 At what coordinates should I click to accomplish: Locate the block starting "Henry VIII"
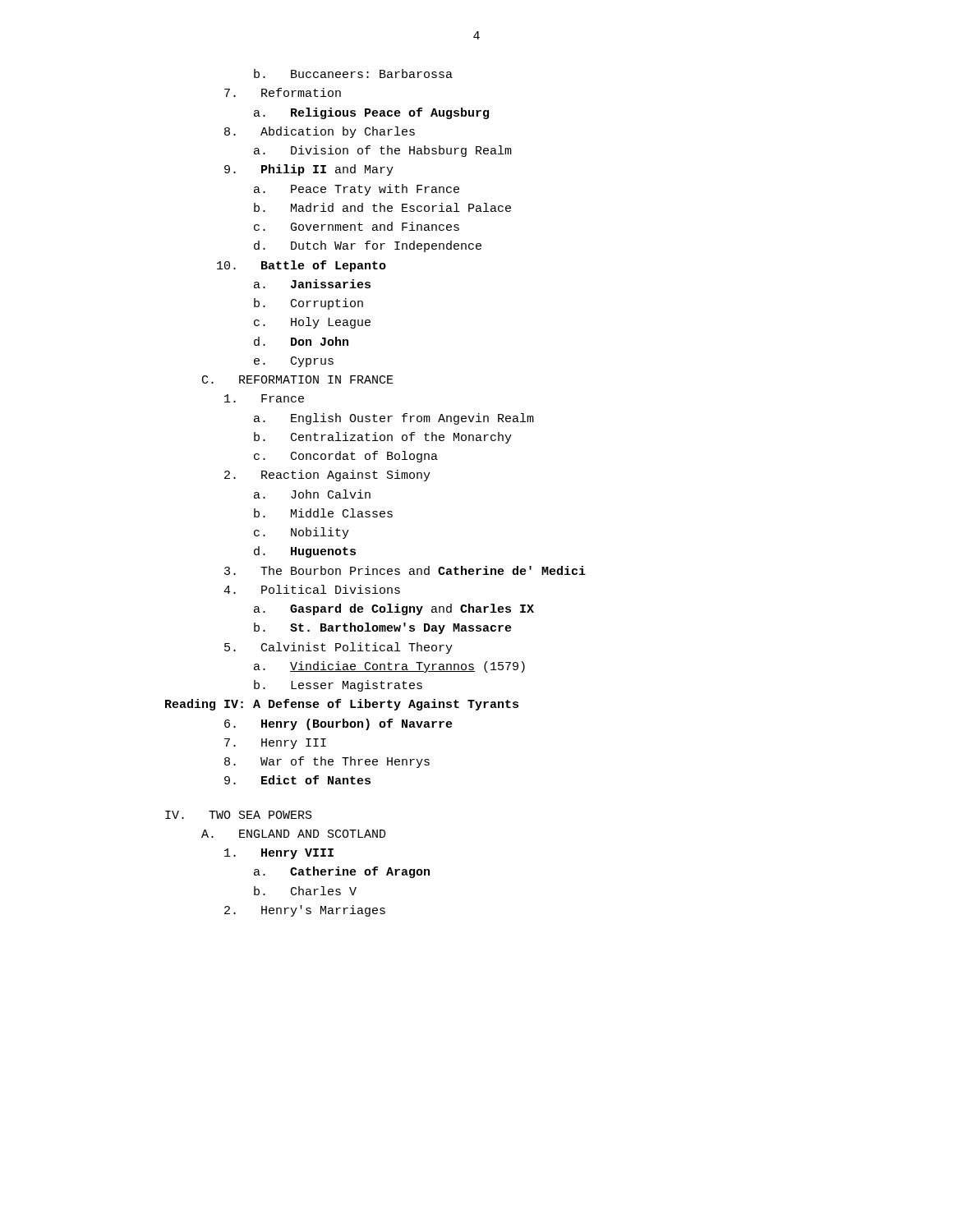pos(279,854)
